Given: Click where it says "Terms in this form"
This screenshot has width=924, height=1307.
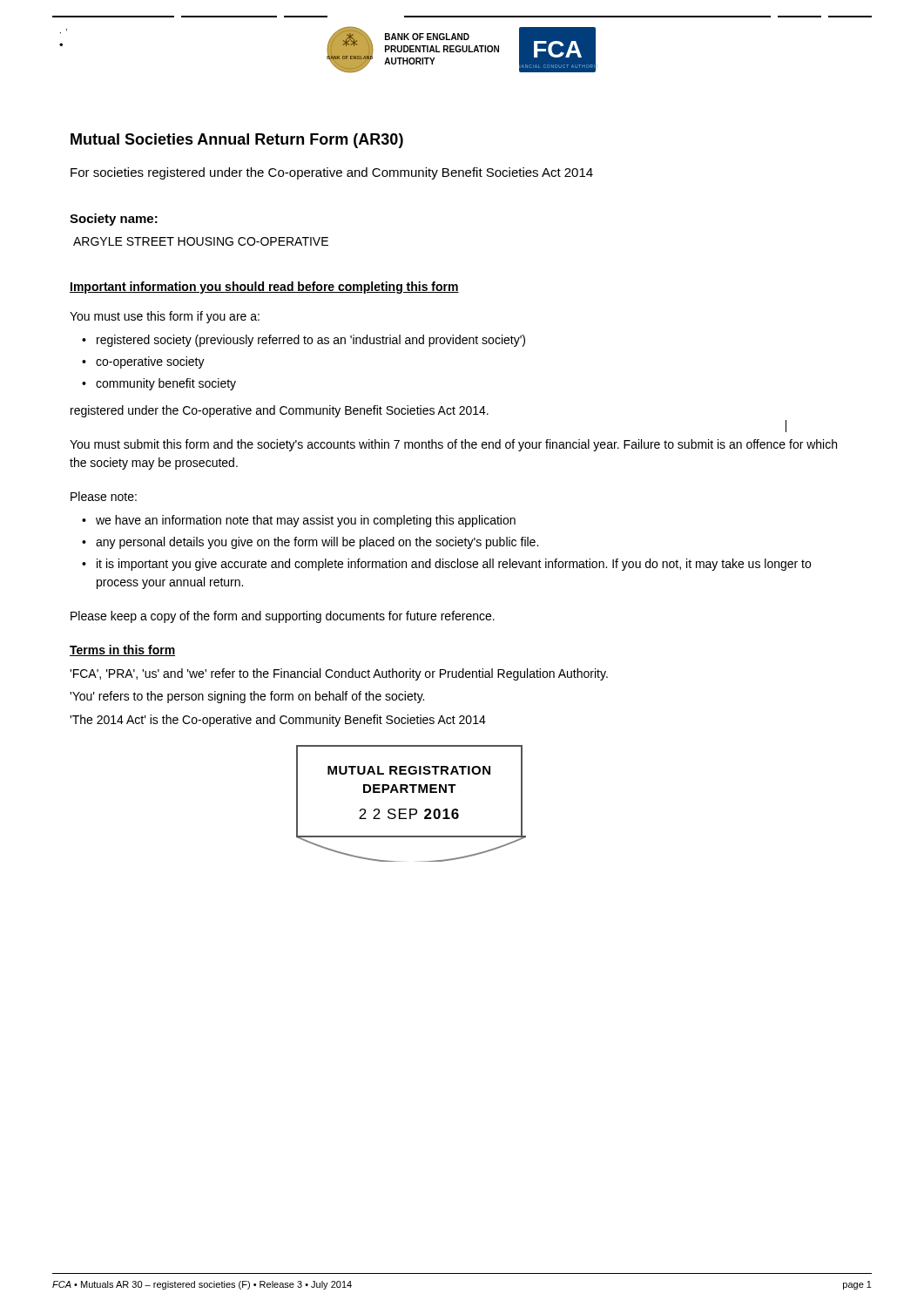Looking at the screenshot, I should pyautogui.click(x=122, y=650).
